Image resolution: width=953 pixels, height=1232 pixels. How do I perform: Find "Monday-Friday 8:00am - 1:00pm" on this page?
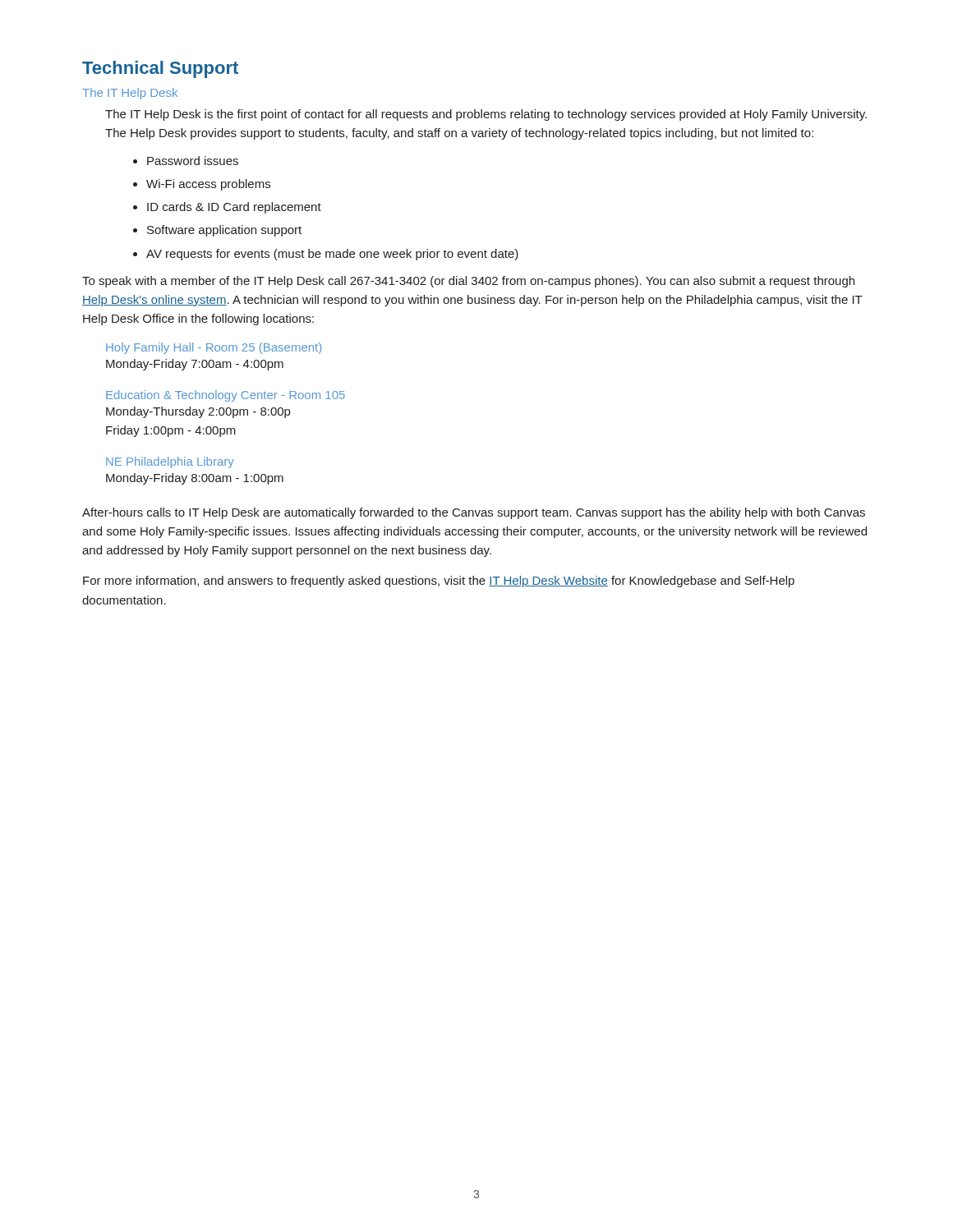pos(195,478)
